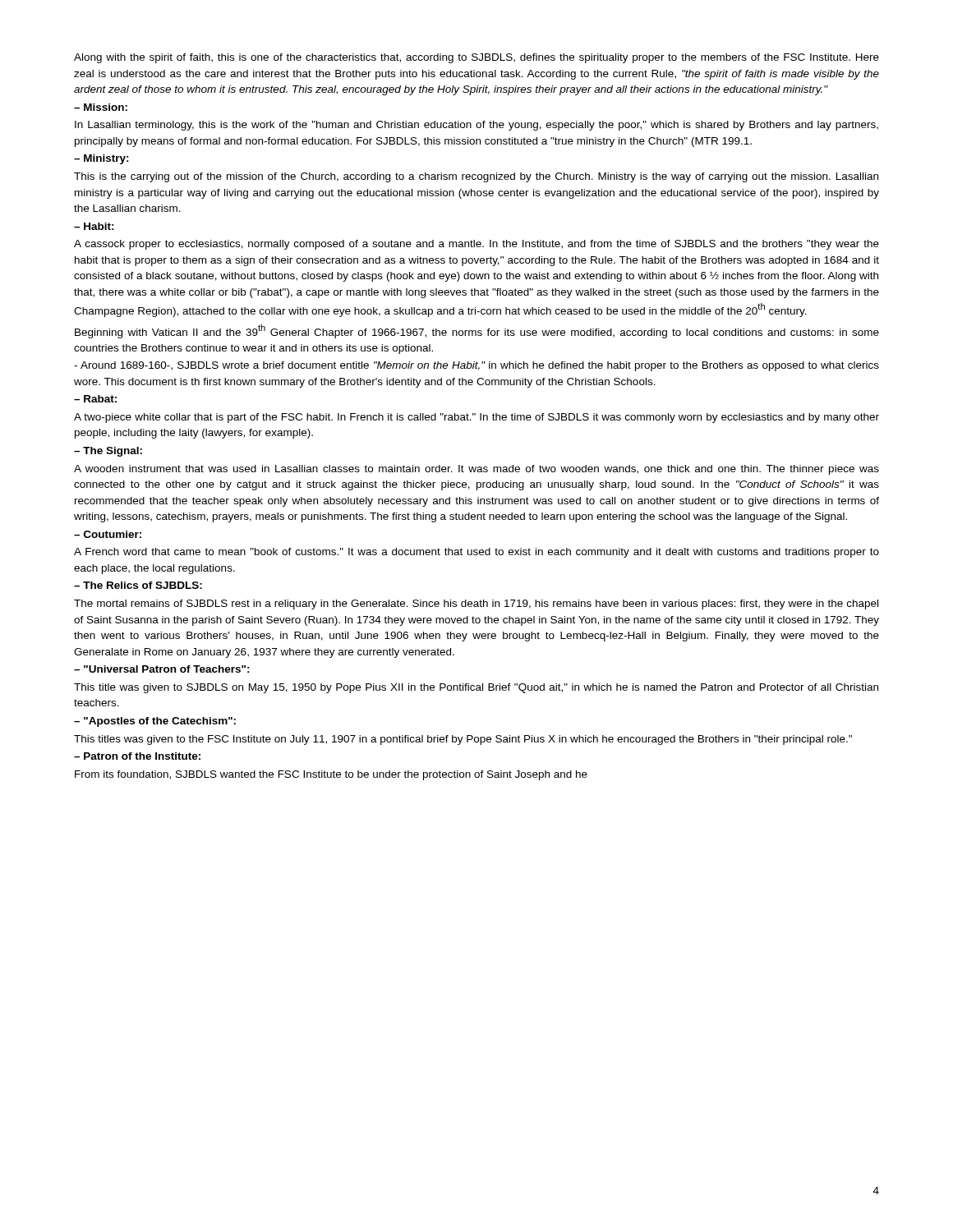Click on the block starting "– Mission:"
The width and height of the screenshot is (953, 1232).
[x=101, y=107]
